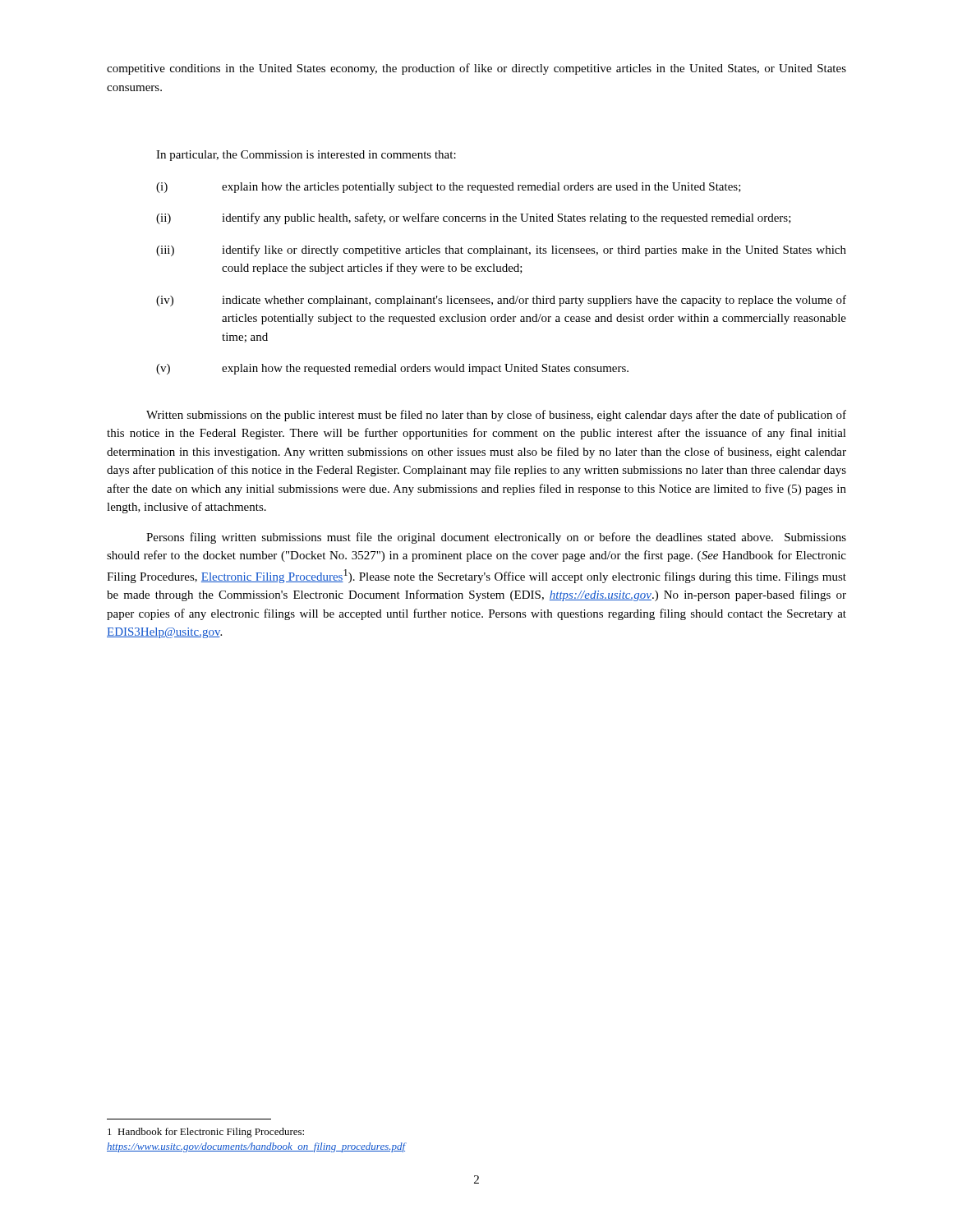Locate the list item with the text "(iii) identify like or directly"
953x1232 pixels.
click(x=476, y=259)
